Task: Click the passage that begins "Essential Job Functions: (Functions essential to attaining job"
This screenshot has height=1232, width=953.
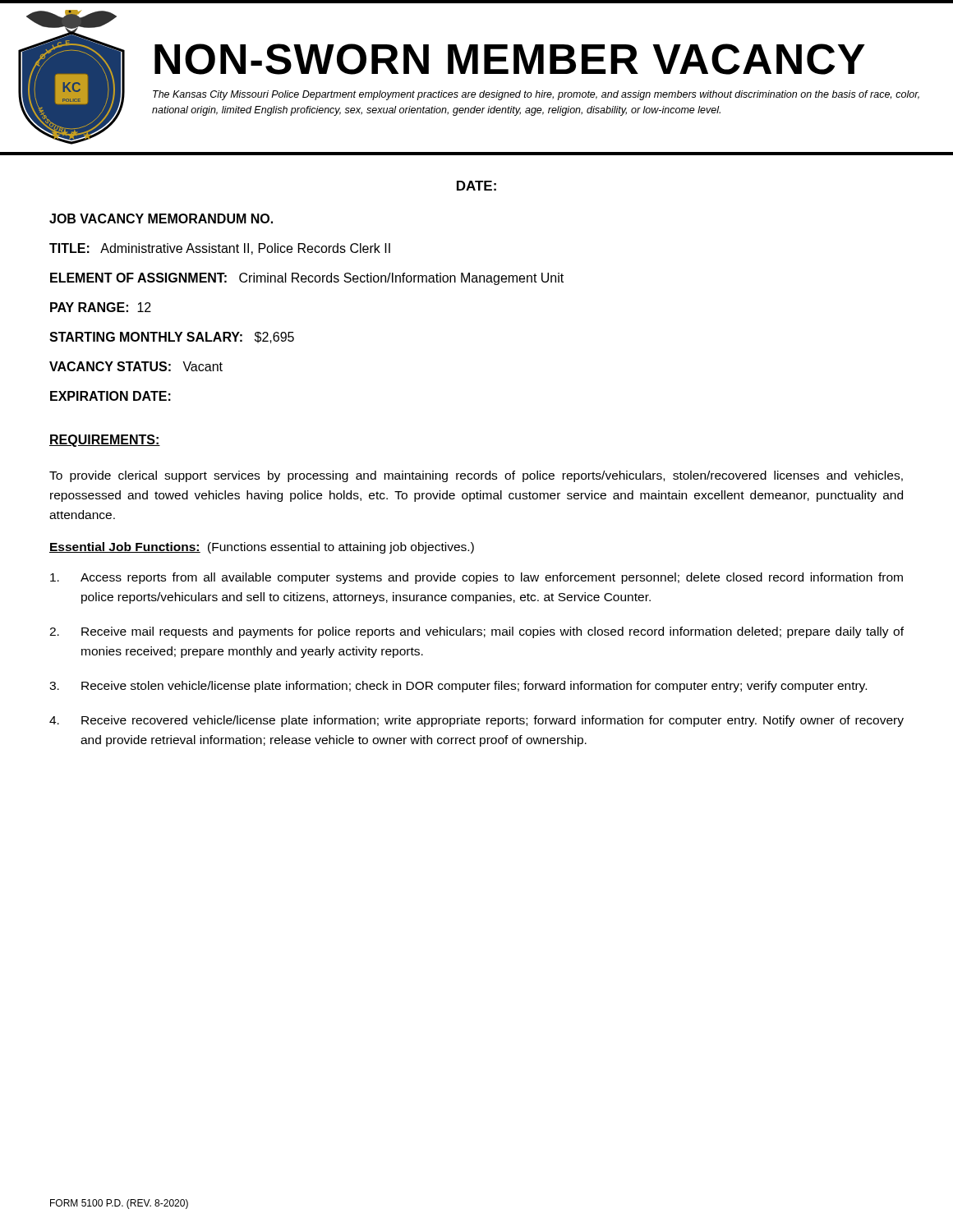Action: (262, 547)
